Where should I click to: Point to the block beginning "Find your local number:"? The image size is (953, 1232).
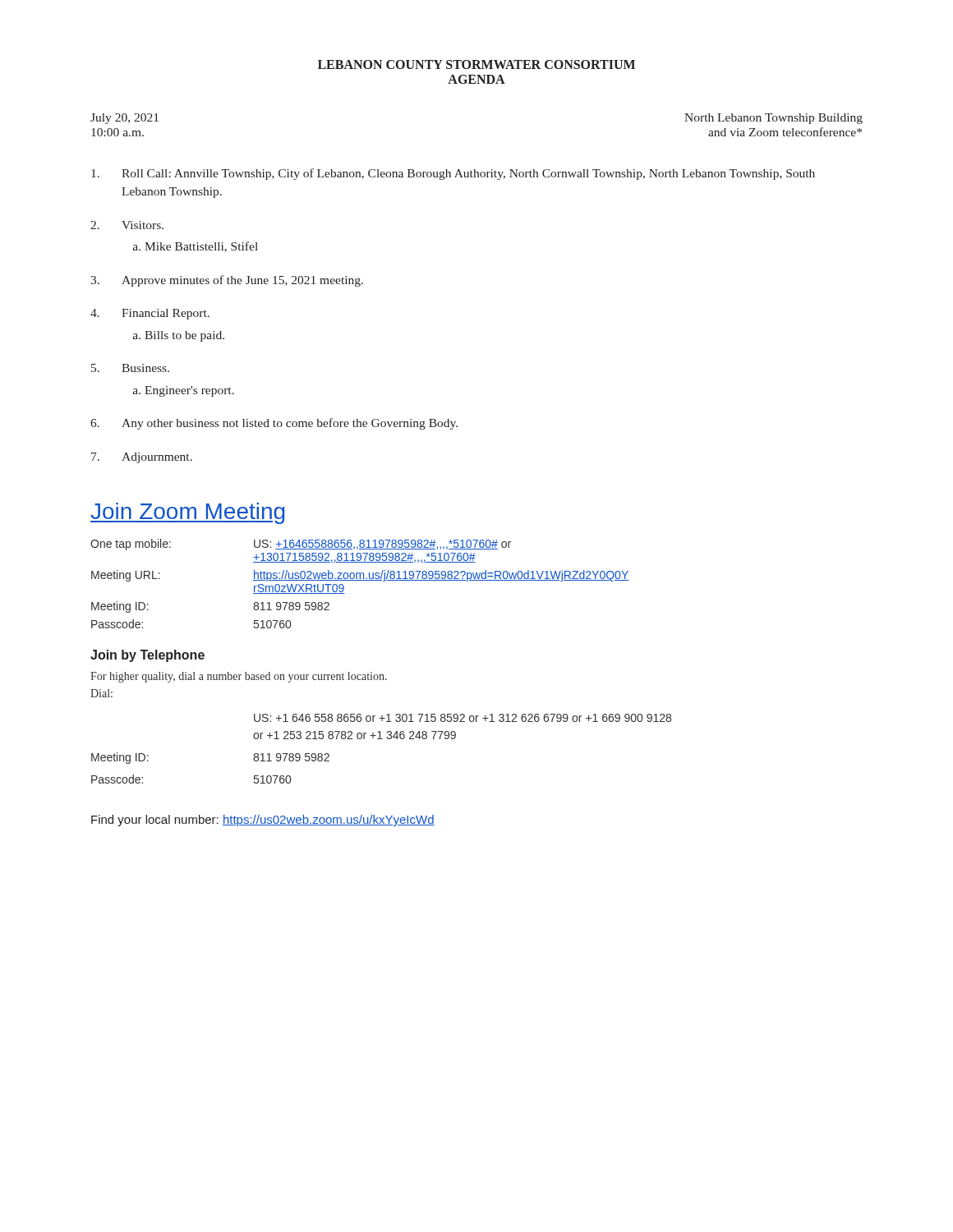click(262, 819)
